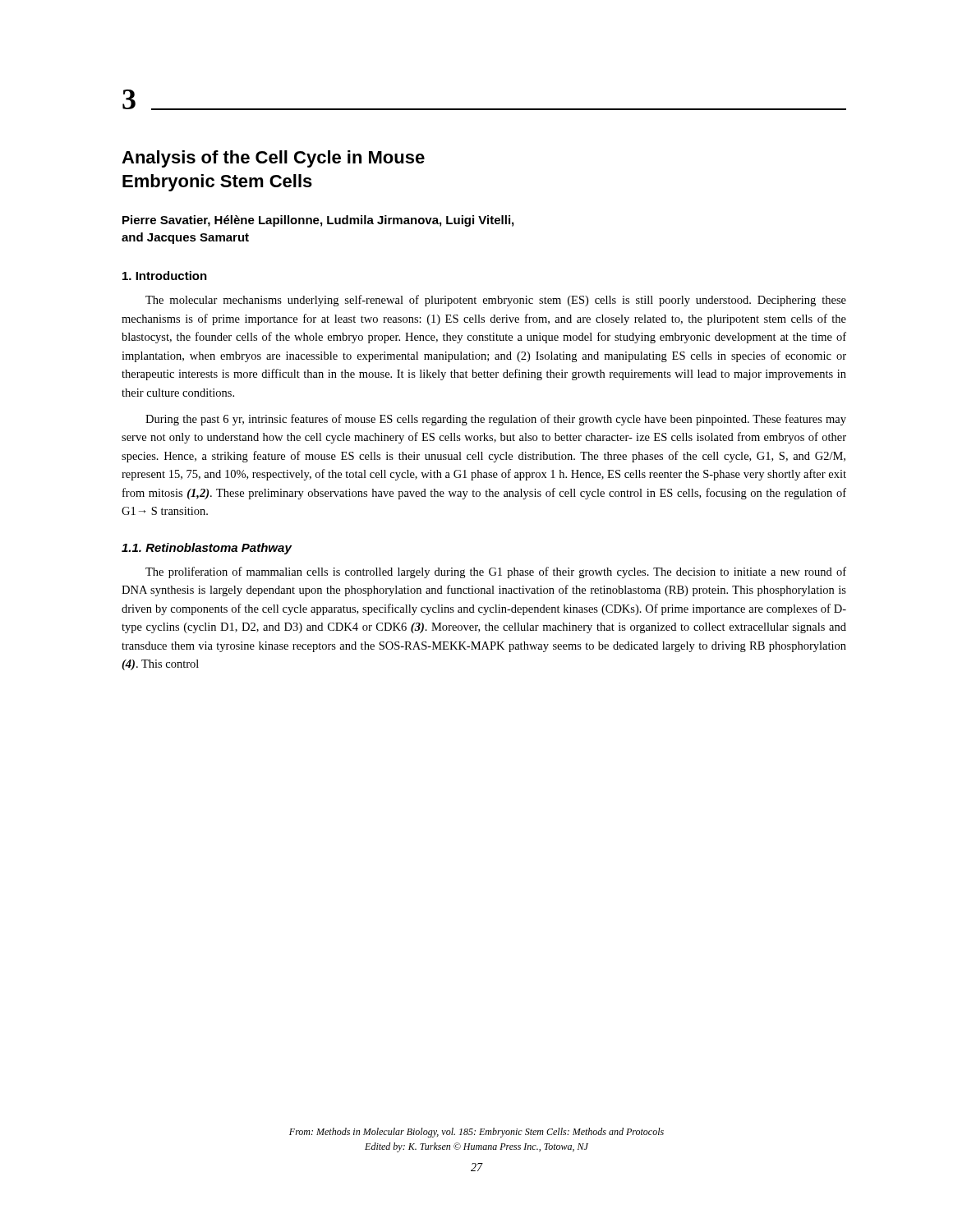
Task: Find the text starting "The molecular mechanisms underlying self-renewal of"
Action: point(484,346)
